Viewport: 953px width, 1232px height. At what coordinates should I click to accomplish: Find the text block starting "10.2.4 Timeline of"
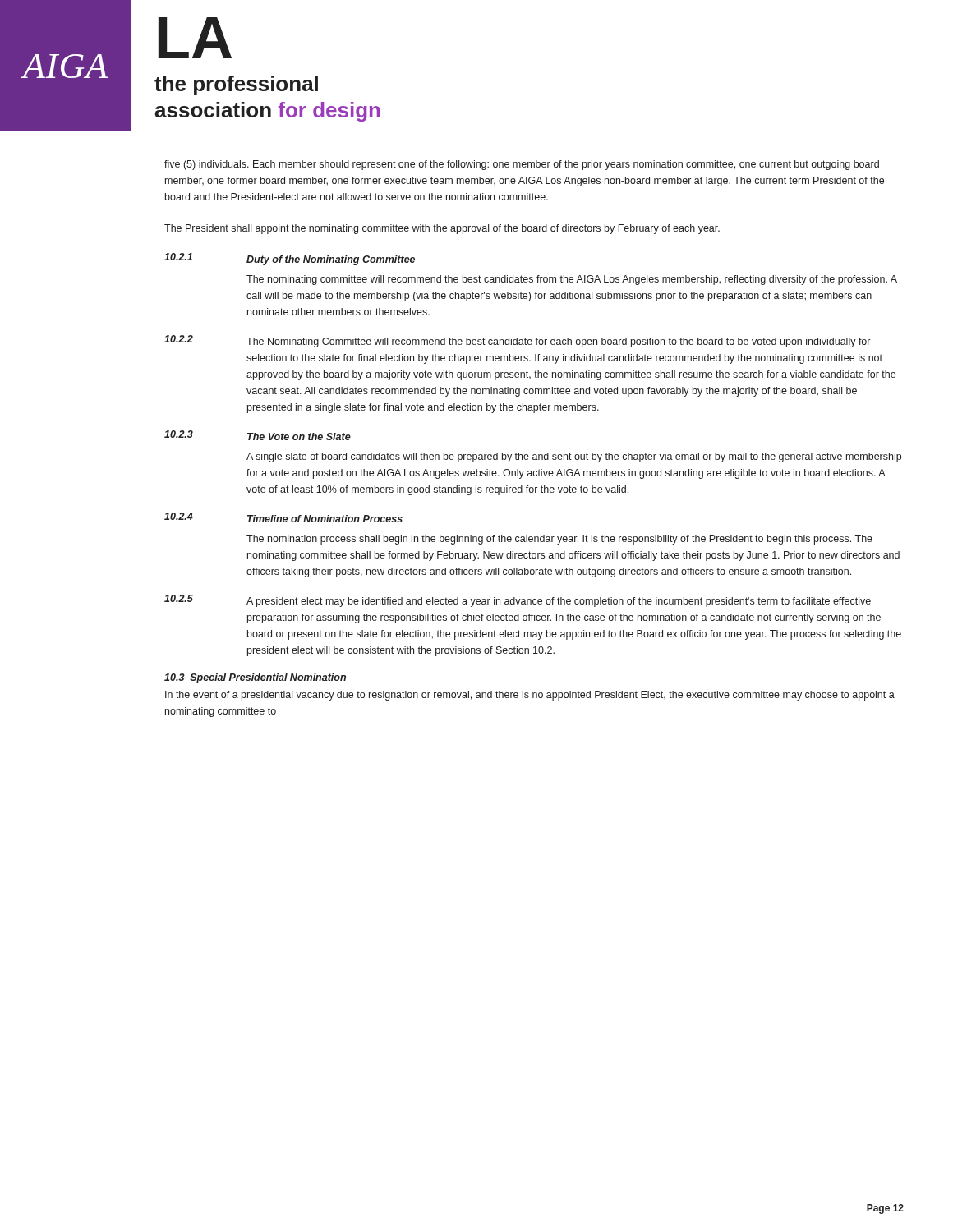(x=534, y=545)
